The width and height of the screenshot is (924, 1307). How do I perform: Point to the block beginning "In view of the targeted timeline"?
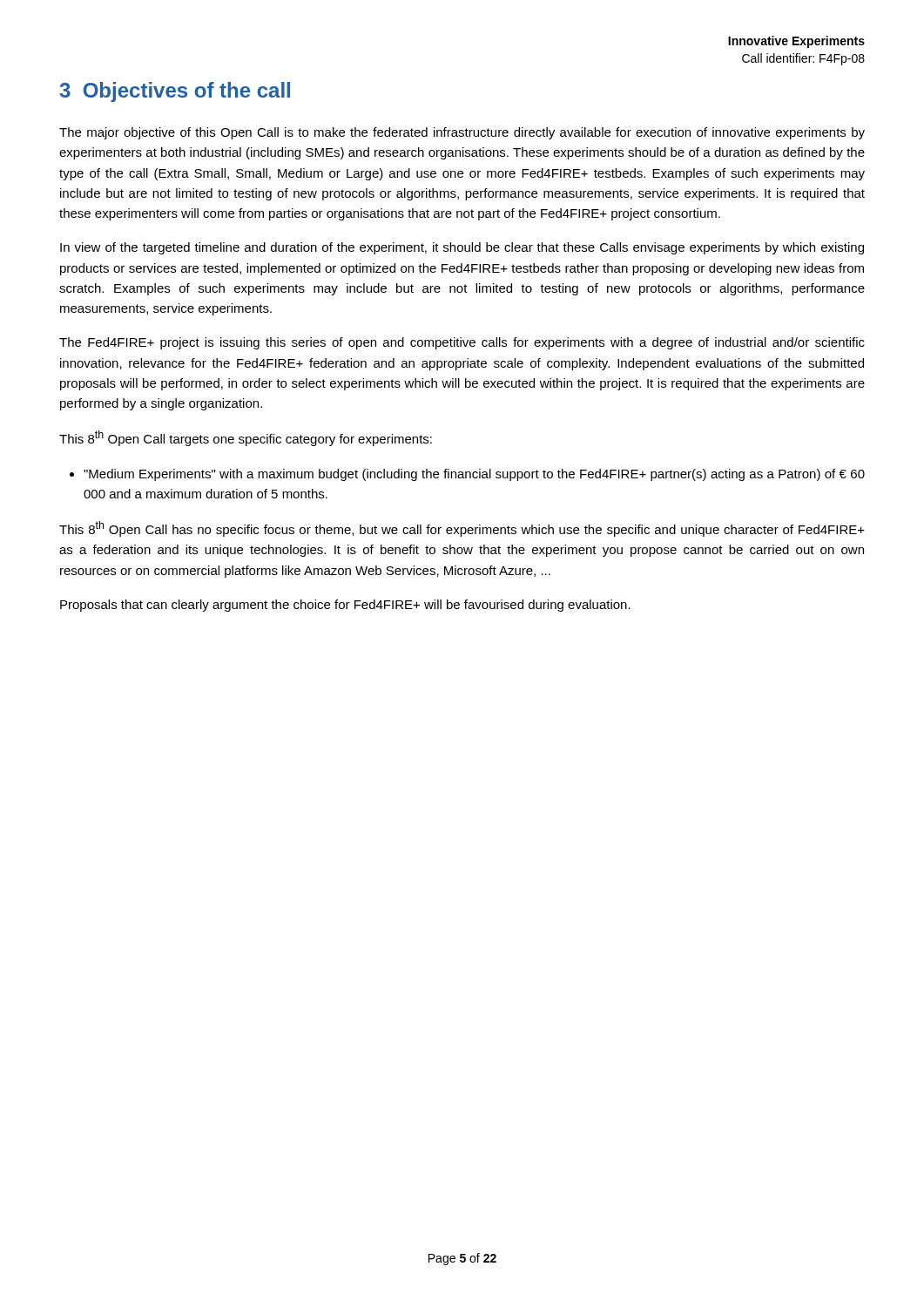coord(462,278)
